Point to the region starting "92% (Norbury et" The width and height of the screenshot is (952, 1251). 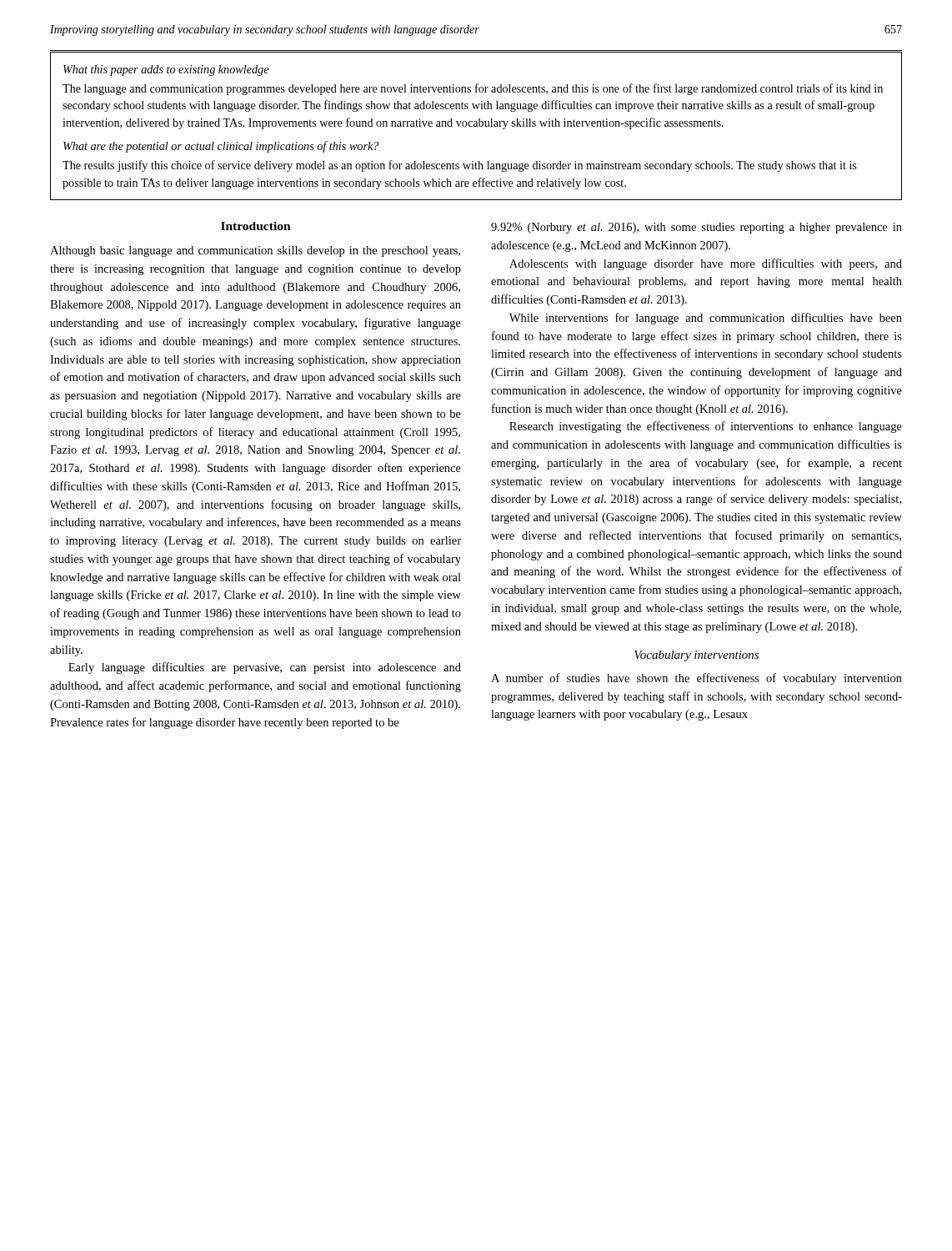point(697,471)
